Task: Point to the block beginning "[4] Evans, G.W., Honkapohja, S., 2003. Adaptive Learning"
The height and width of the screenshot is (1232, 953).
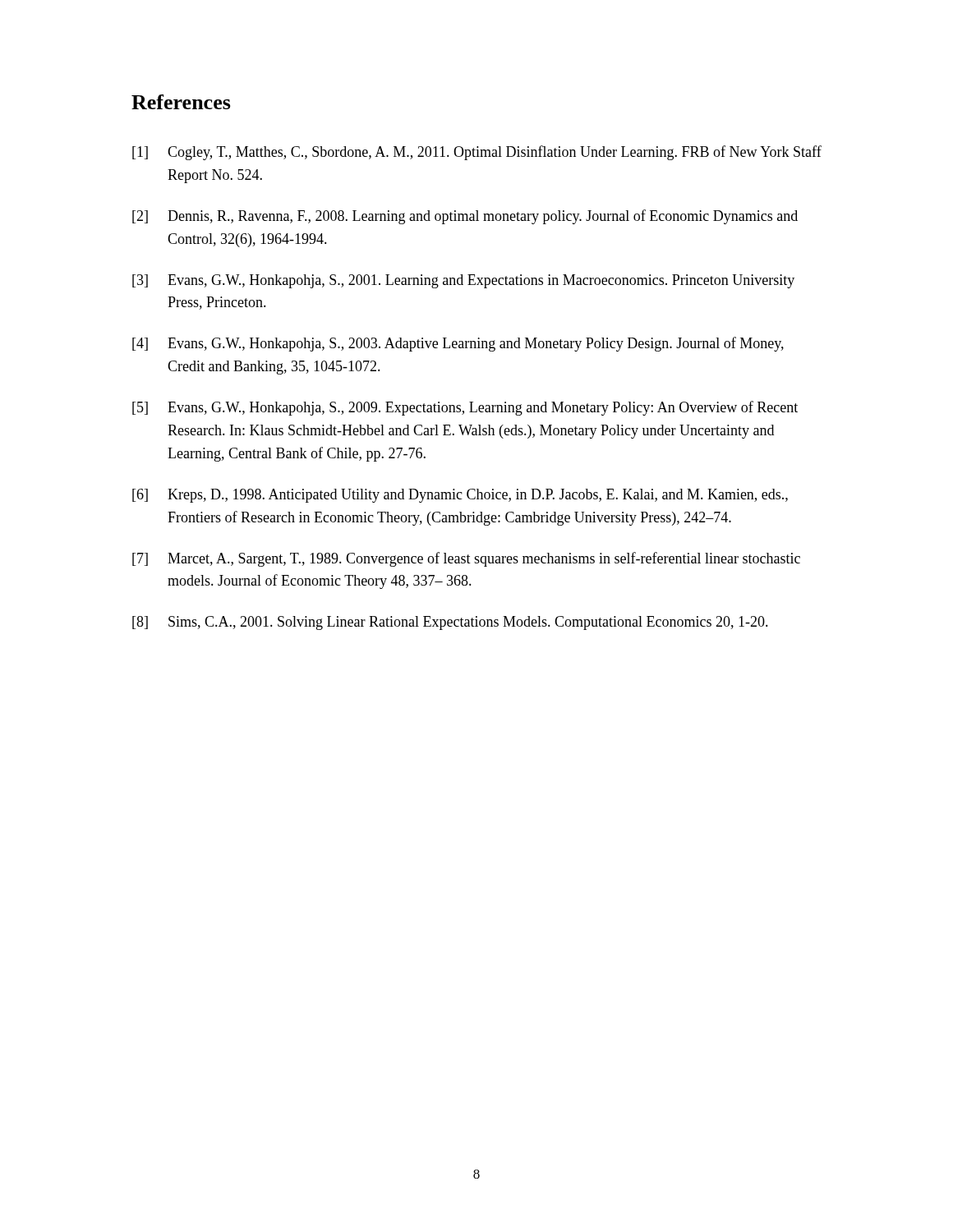Action: click(476, 356)
